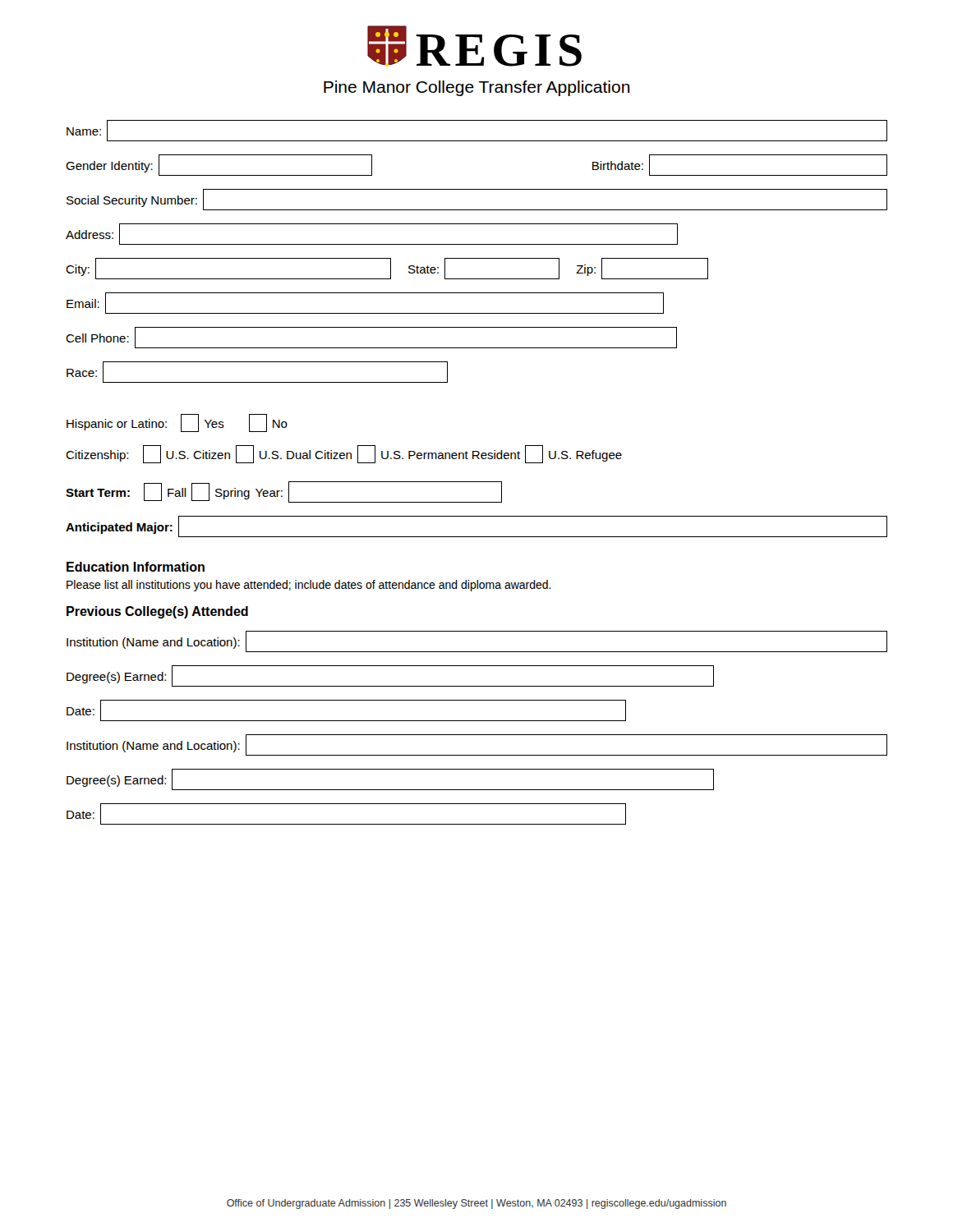Select the text starting "Education Information"
This screenshot has width=953, height=1232.
tap(135, 567)
